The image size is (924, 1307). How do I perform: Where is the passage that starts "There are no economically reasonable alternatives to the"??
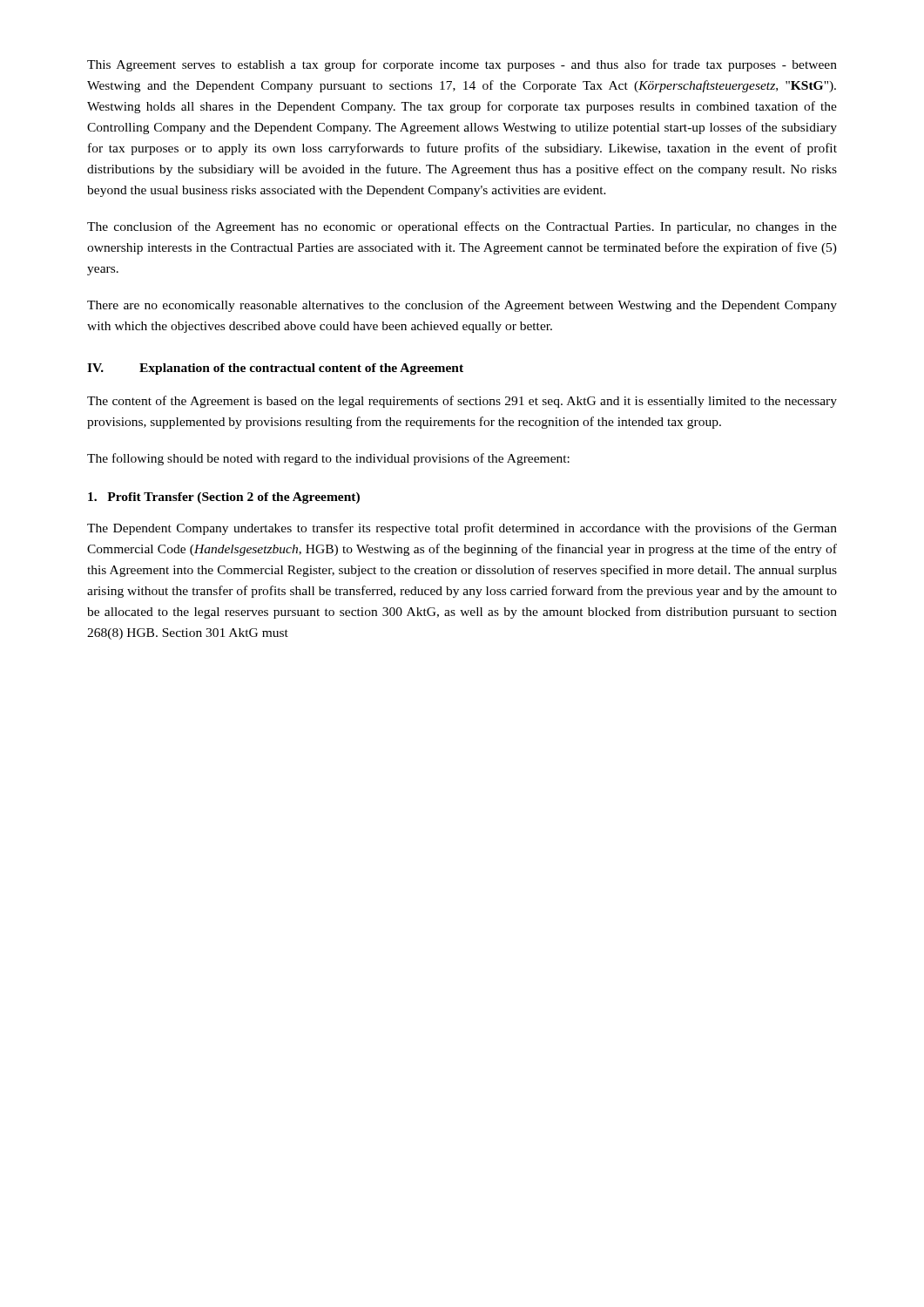[462, 315]
